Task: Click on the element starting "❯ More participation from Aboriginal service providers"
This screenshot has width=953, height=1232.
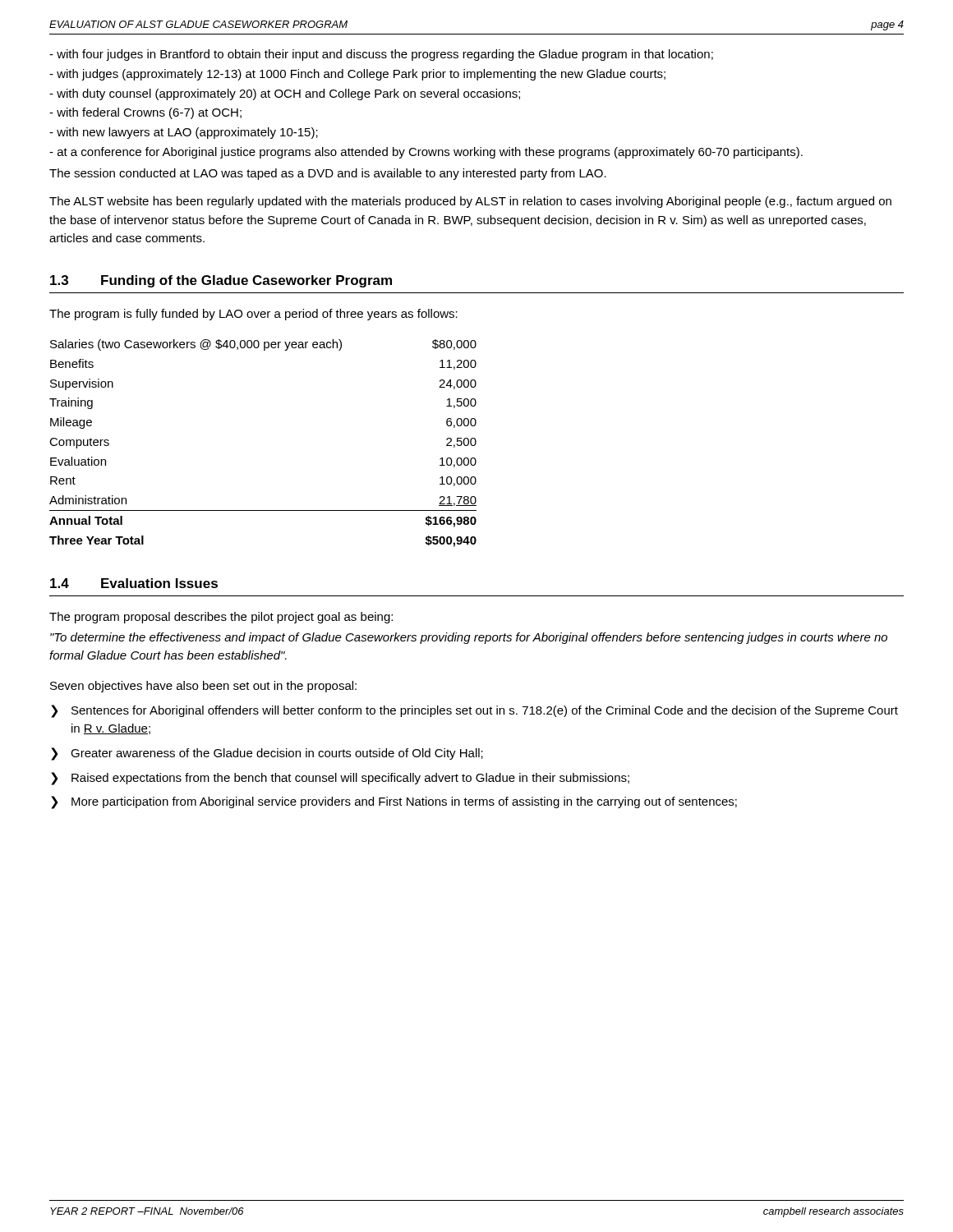Action: 476,802
